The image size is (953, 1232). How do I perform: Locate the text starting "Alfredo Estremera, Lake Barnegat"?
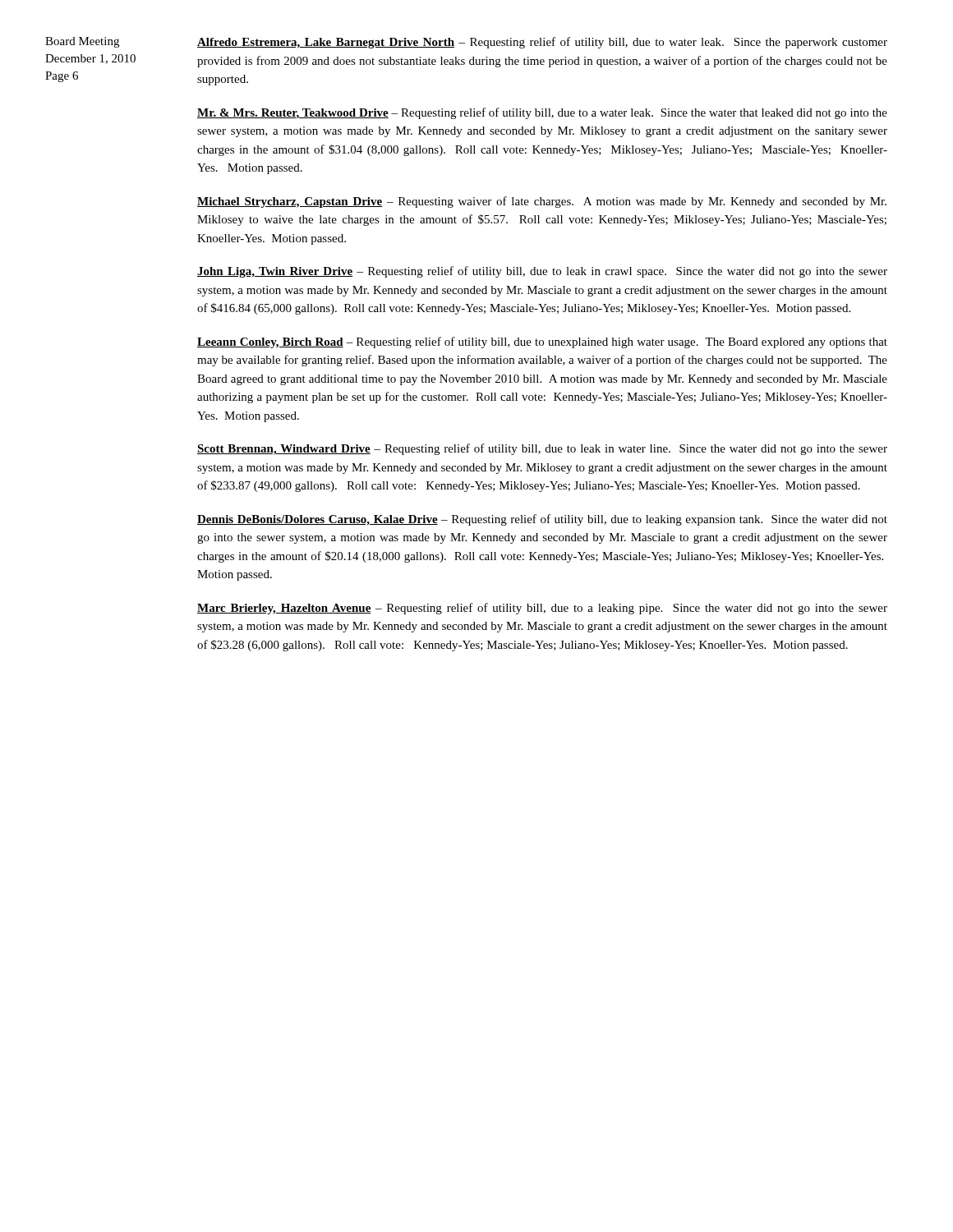[x=542, y=60]
